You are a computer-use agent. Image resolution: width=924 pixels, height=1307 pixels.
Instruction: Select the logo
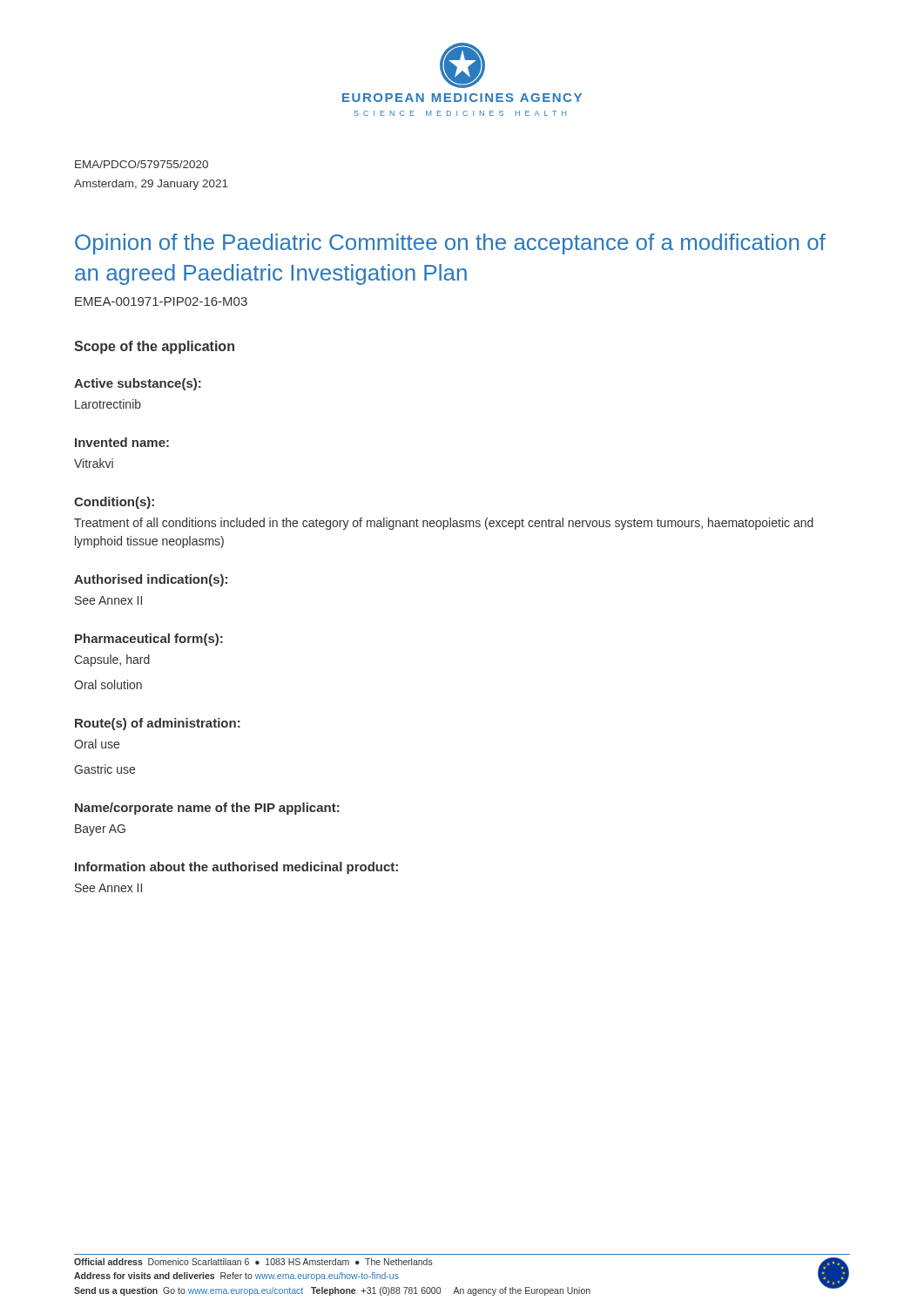[462, 65]
